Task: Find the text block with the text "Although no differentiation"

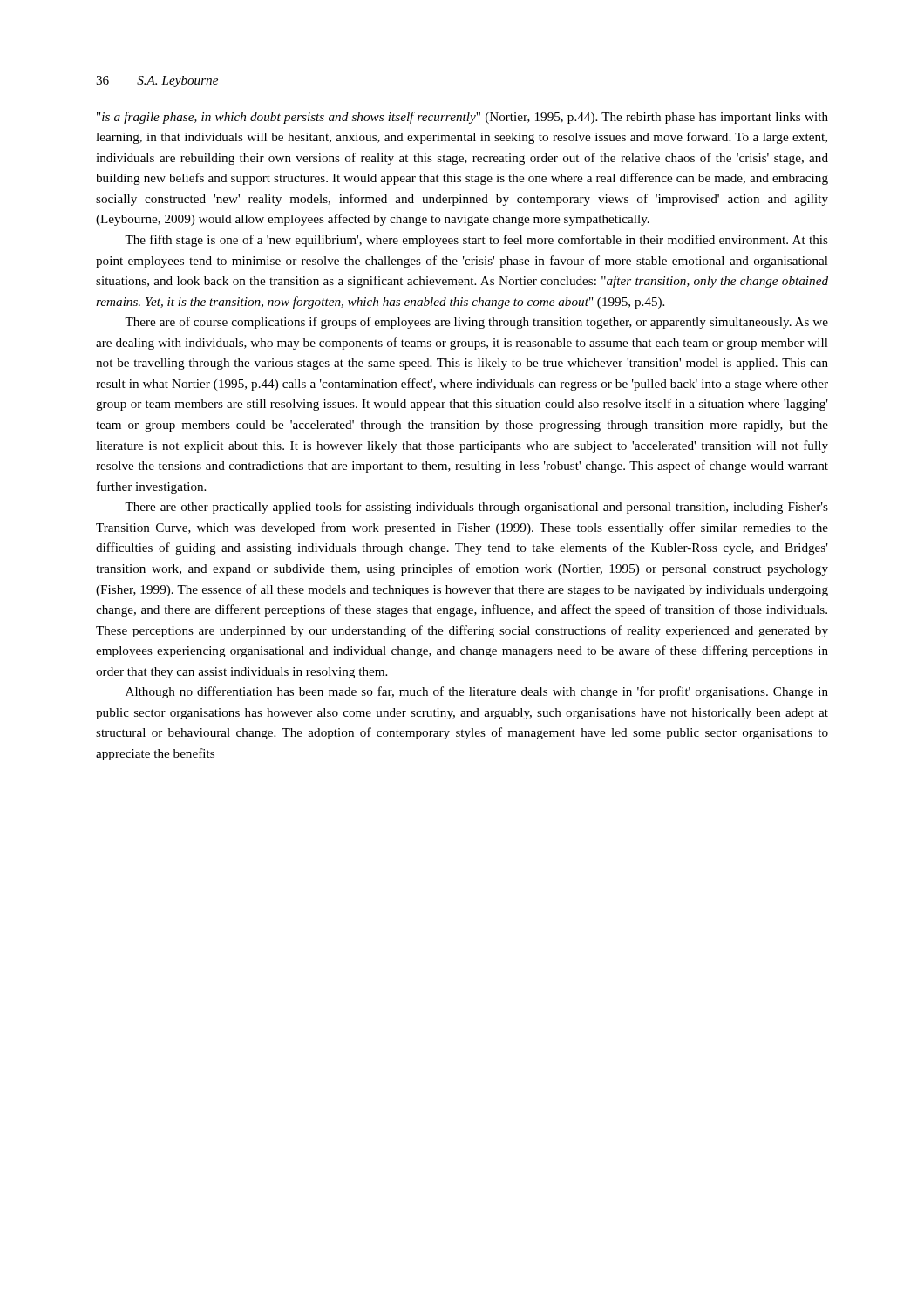Action: coord(462,722)
